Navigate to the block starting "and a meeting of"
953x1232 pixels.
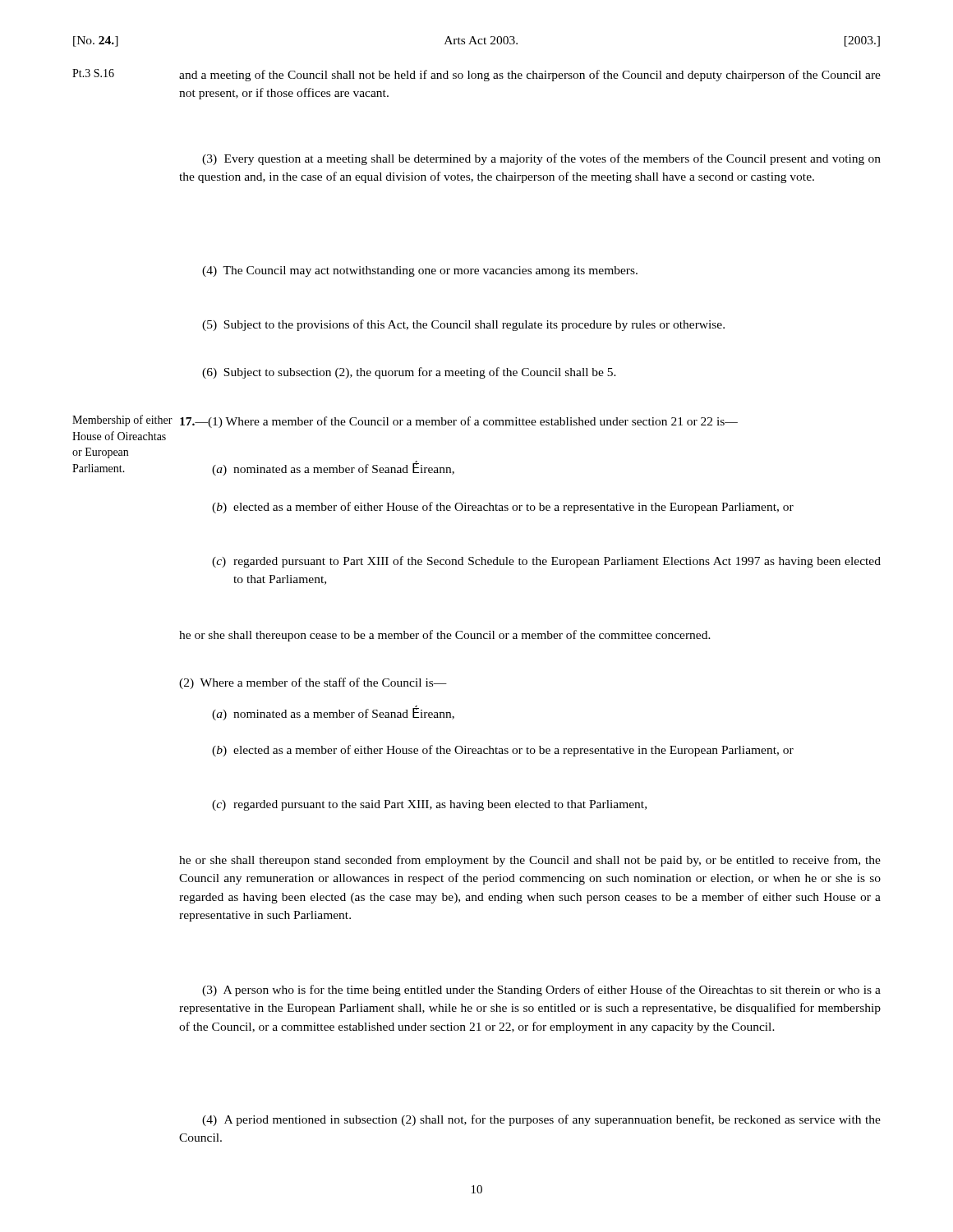tap(530, 84)
